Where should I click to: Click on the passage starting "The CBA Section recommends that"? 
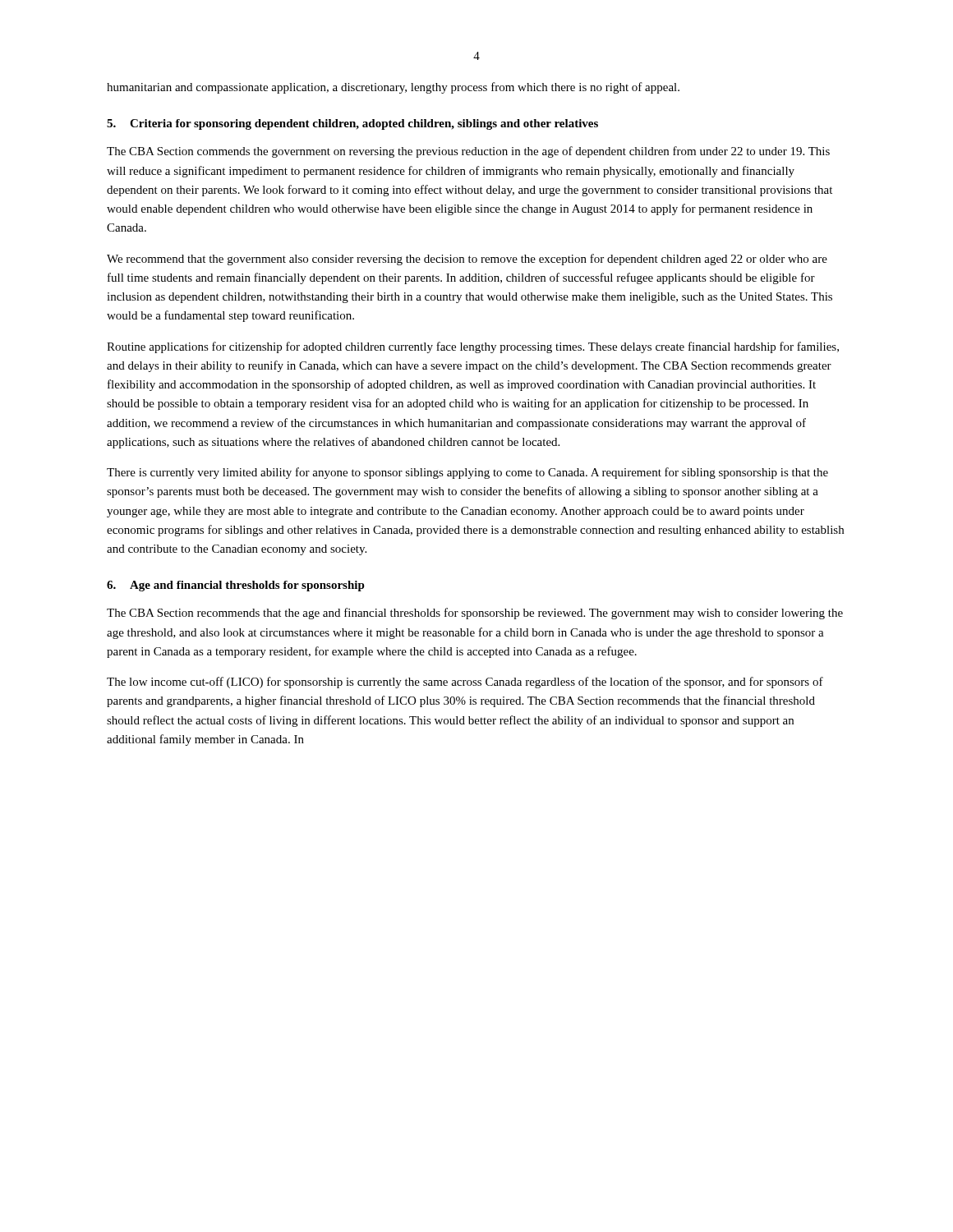(x=475, y=632)
